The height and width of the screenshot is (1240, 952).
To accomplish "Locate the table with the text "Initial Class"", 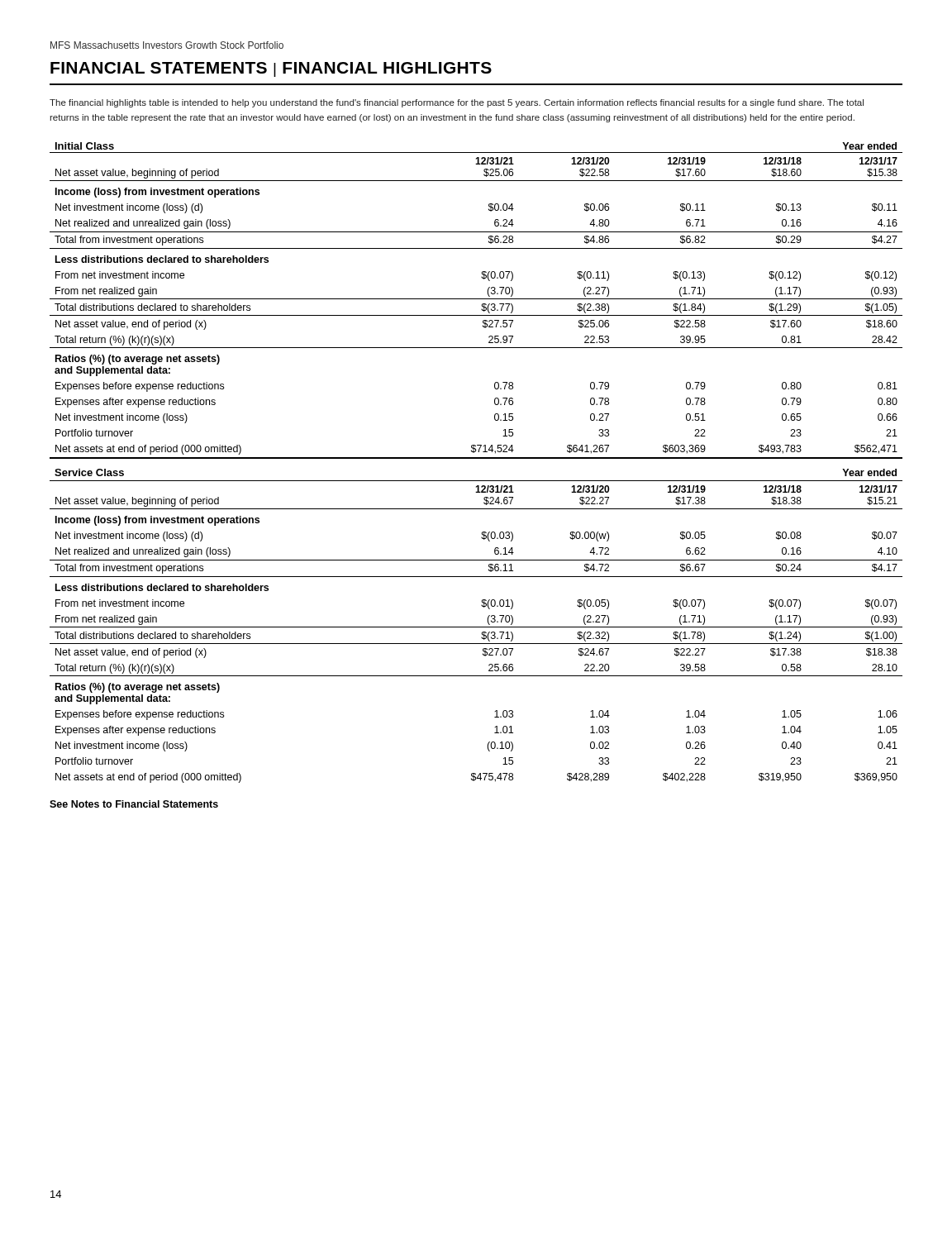I will coord(476,461).
